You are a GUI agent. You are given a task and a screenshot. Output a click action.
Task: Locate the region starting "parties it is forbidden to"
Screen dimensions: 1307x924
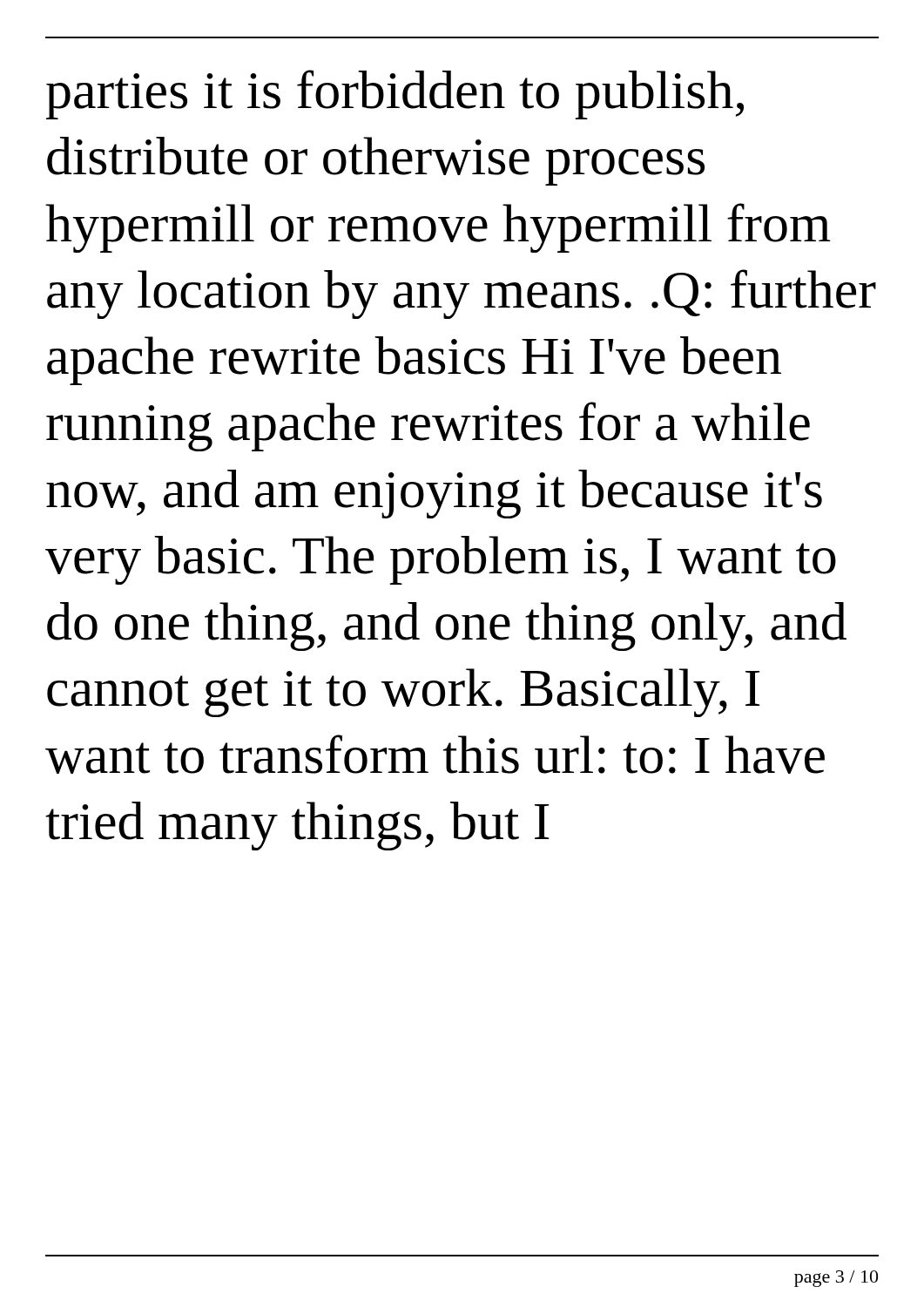point(461,455)
